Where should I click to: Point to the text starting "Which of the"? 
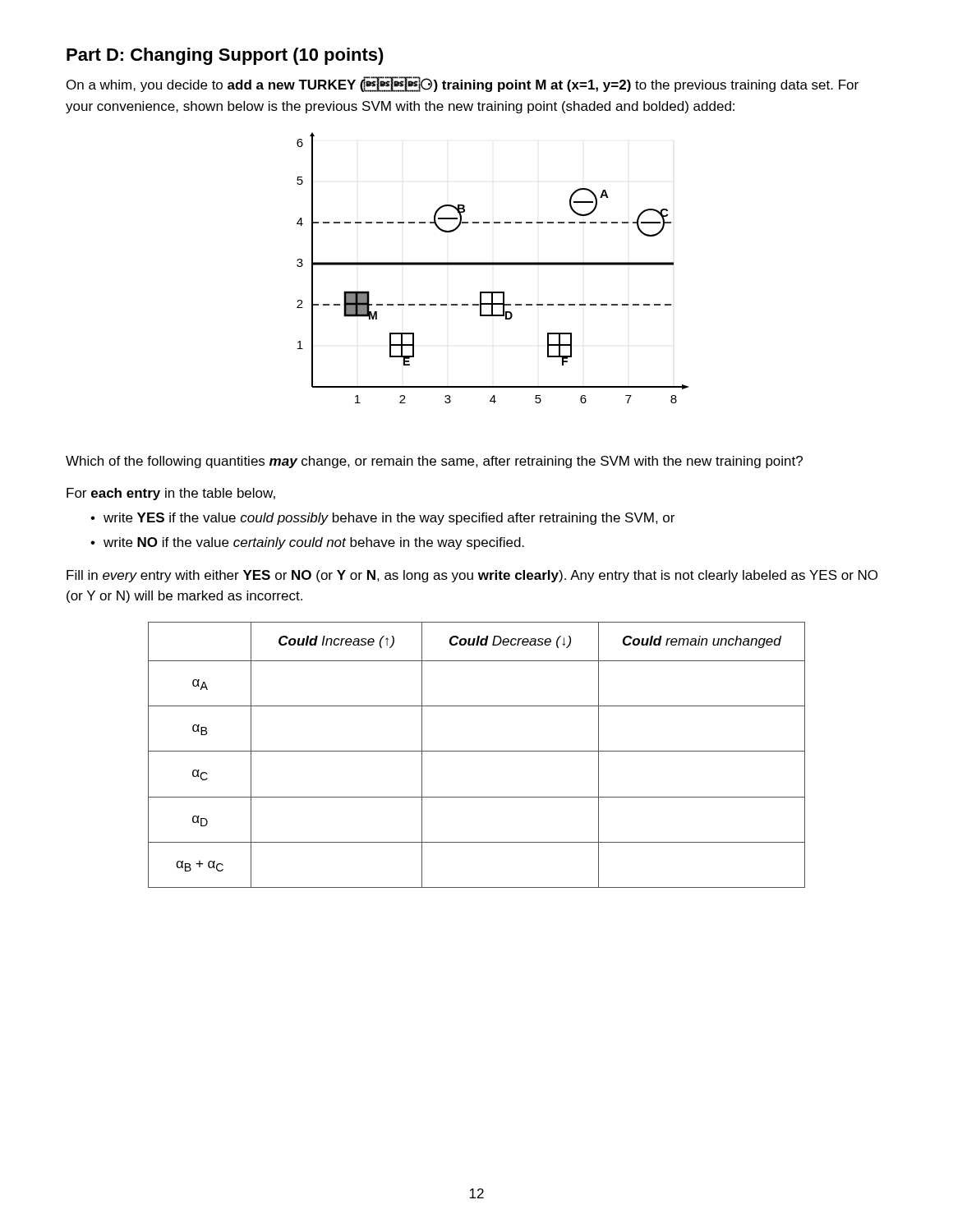point(435,461)
